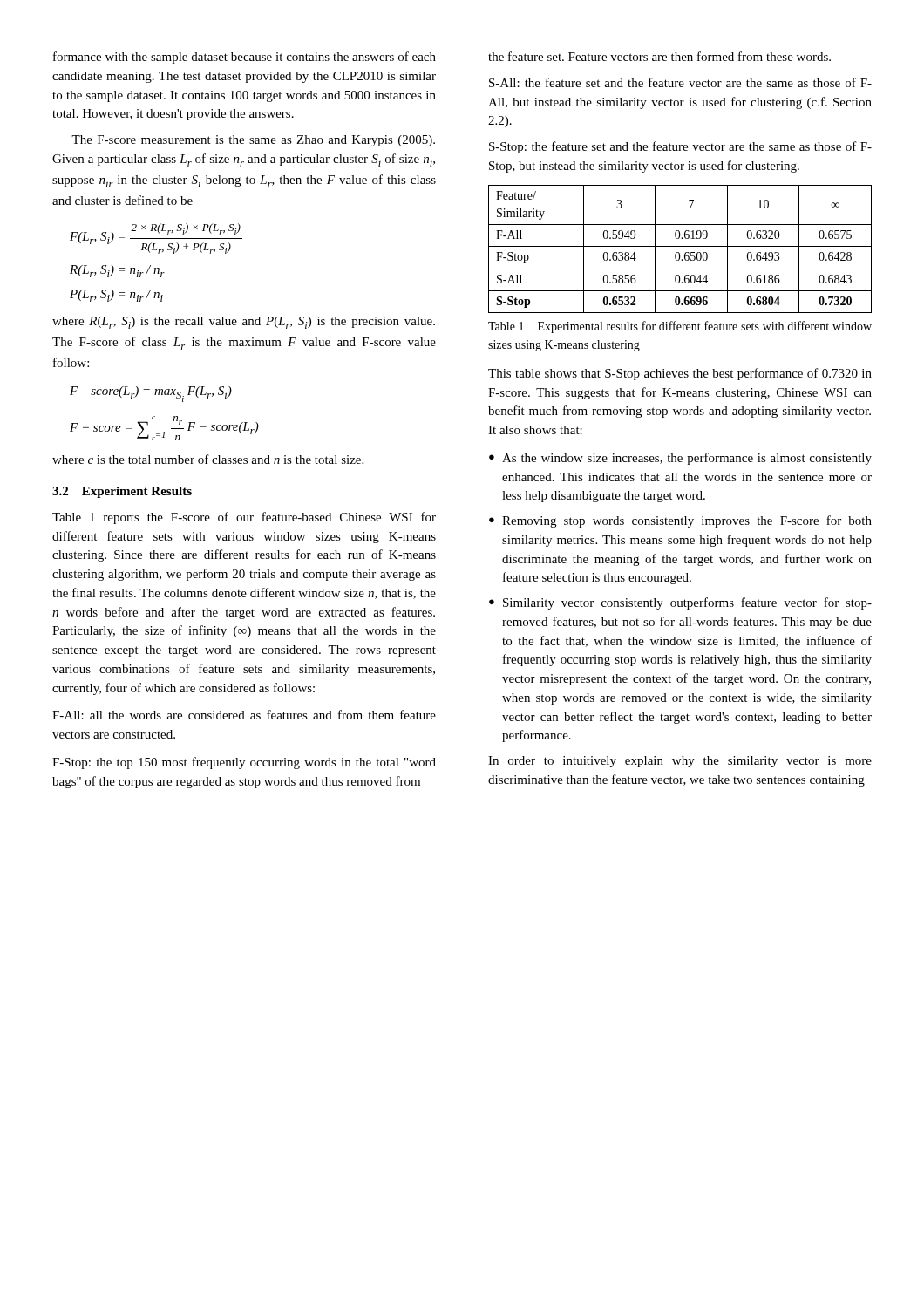924x1308 pixels.
Task: Locate the block of text that opens with "where c is the total"
Action: [x=244, y=461]
